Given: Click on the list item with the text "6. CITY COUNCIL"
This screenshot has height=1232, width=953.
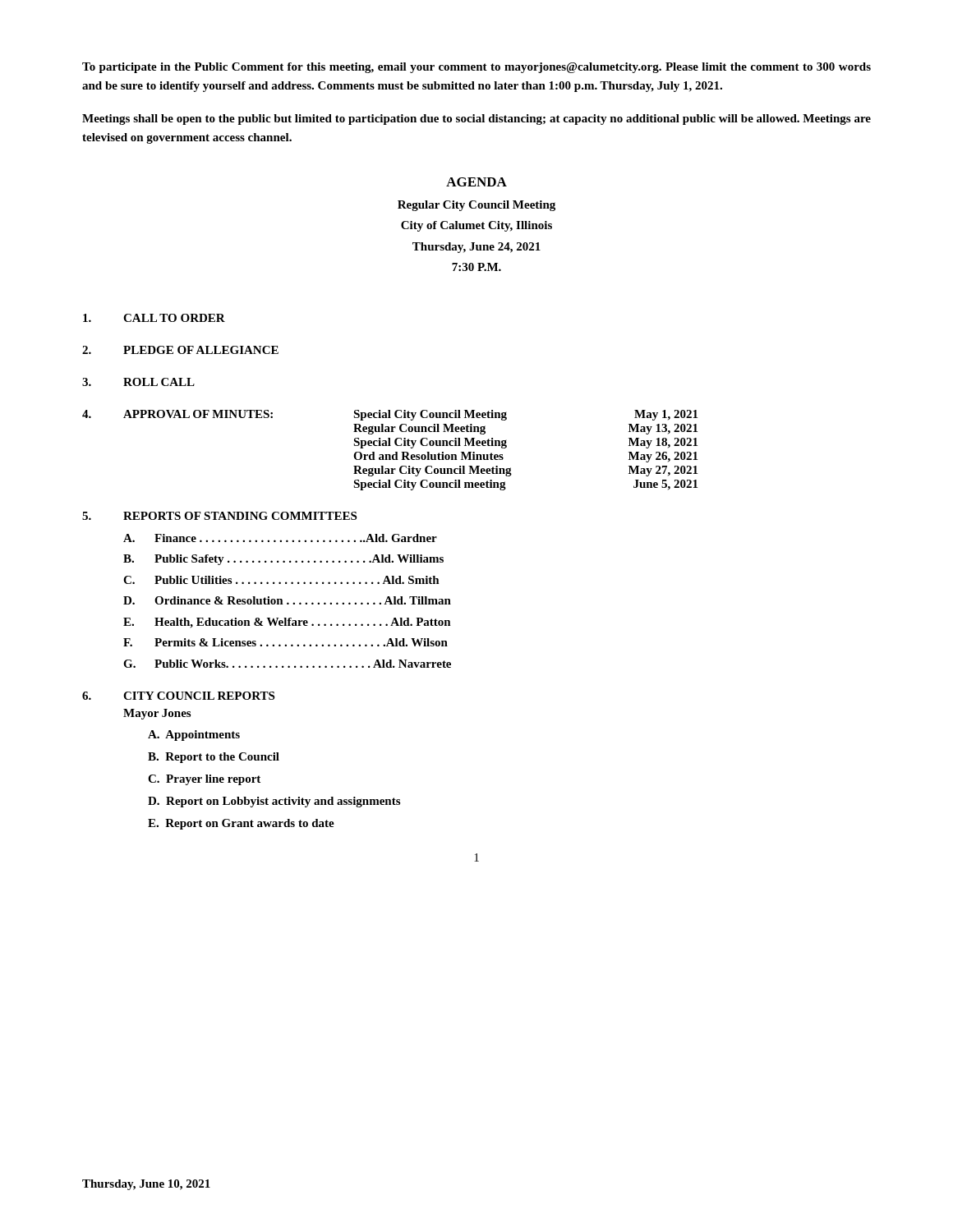Looking at the screenshot, I should pos(178,696).
